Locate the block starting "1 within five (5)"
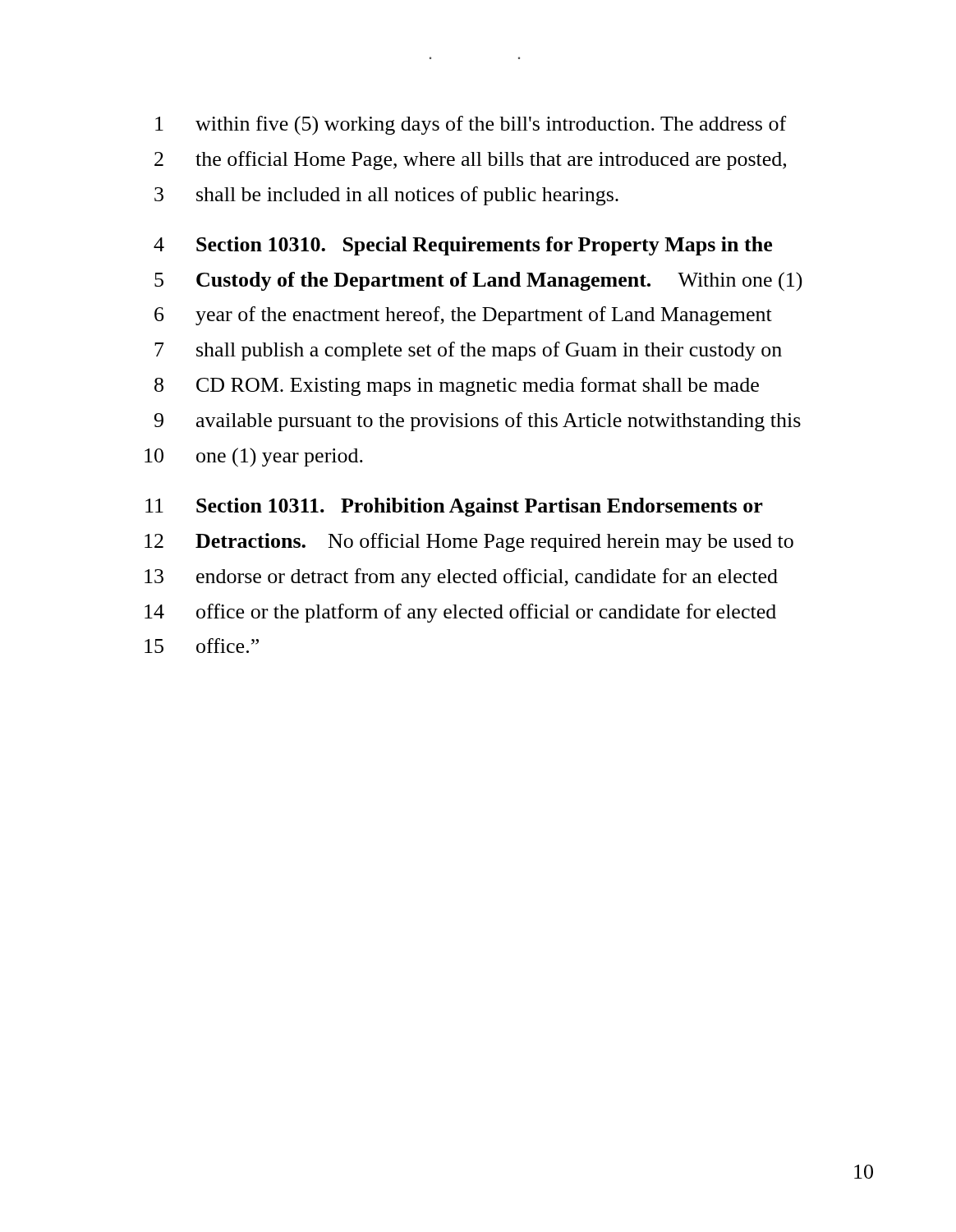Viewport: 956px width, 1232px height. point(462,160)
